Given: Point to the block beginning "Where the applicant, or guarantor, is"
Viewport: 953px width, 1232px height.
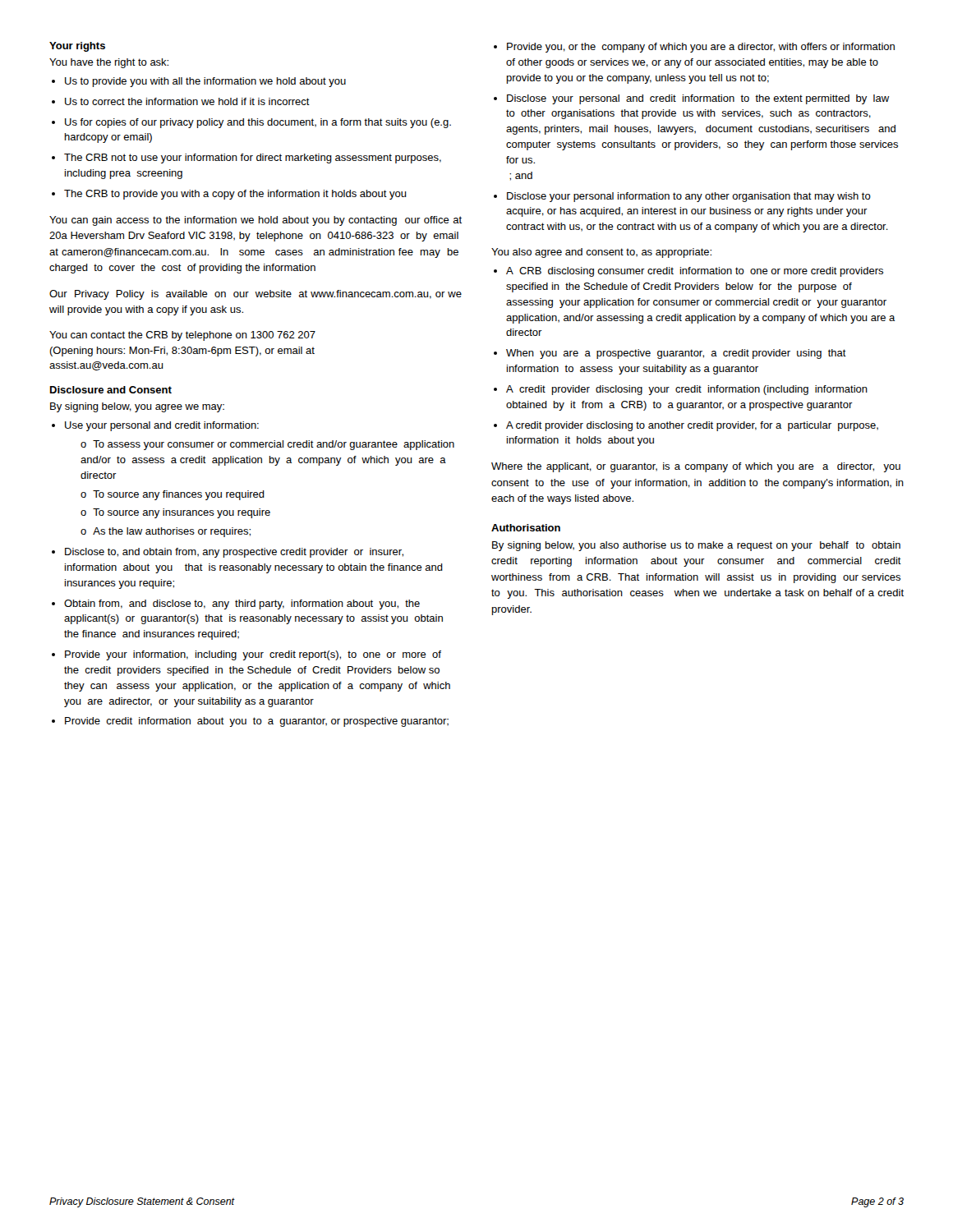Looking at the screenshot, I should pyautogui.click(x=698, y=482).
